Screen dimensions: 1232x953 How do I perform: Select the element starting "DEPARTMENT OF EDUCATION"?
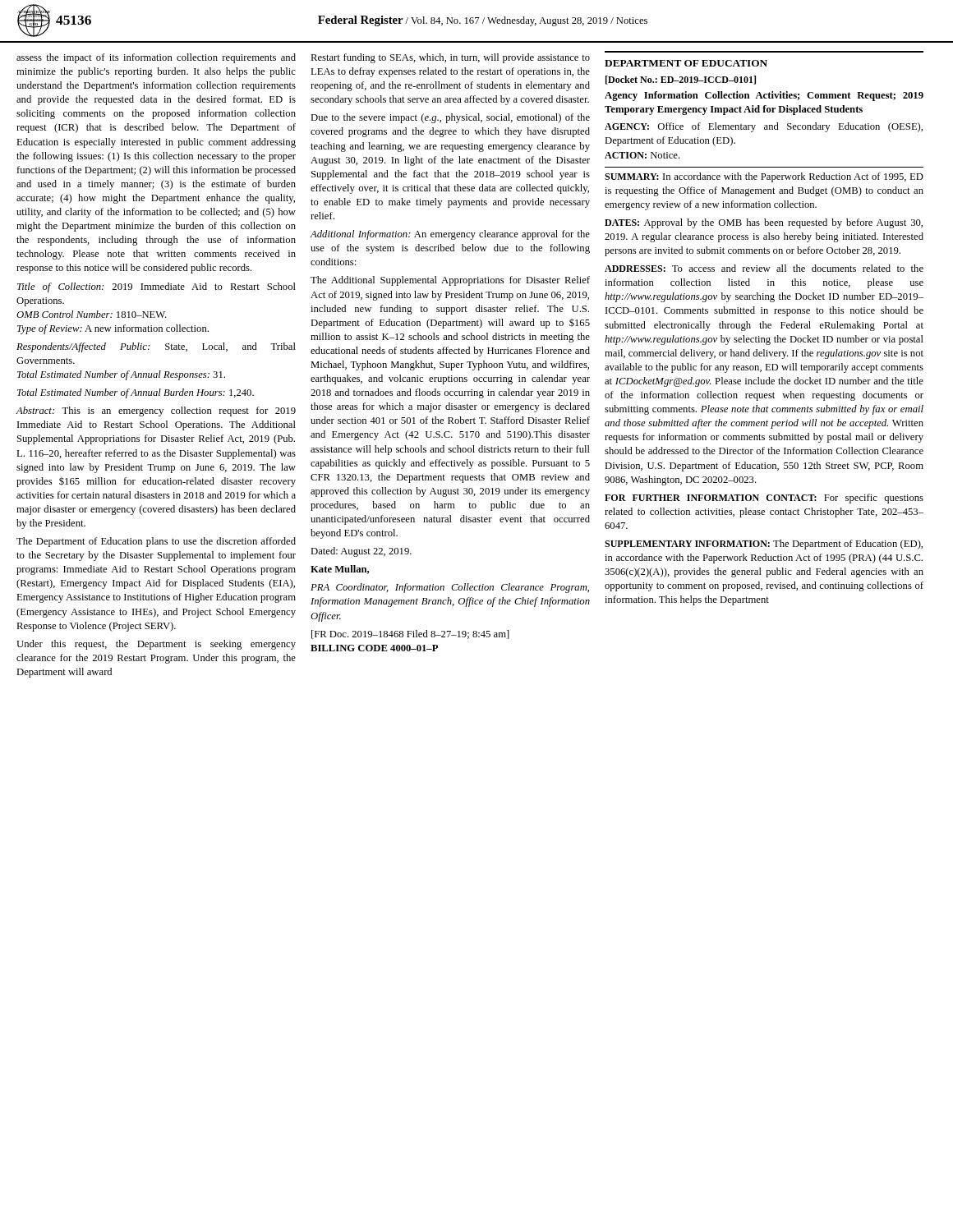pos(764,61)
